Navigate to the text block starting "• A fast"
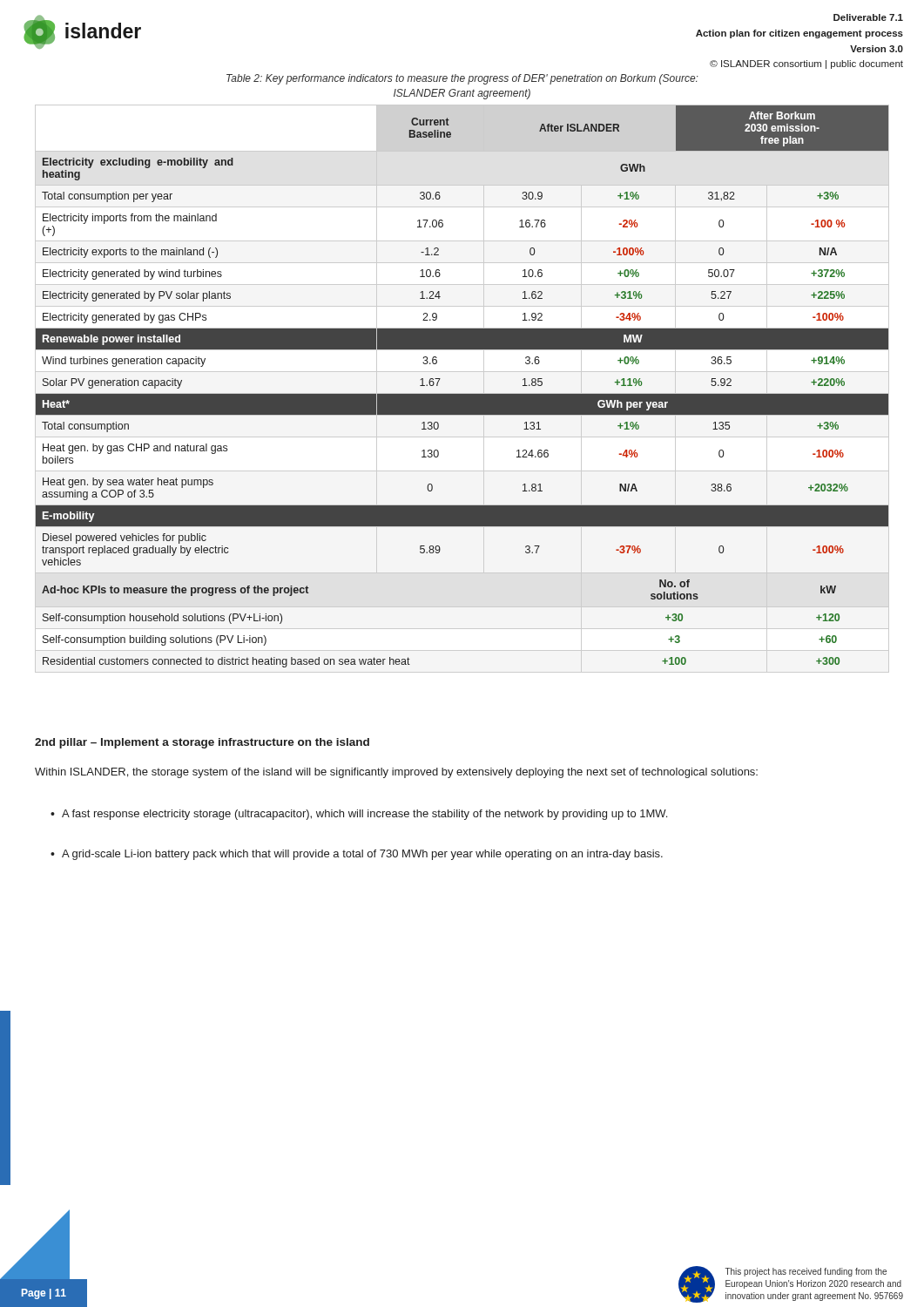This screenshot has height=1307, width=924. [x=359, y=814]
